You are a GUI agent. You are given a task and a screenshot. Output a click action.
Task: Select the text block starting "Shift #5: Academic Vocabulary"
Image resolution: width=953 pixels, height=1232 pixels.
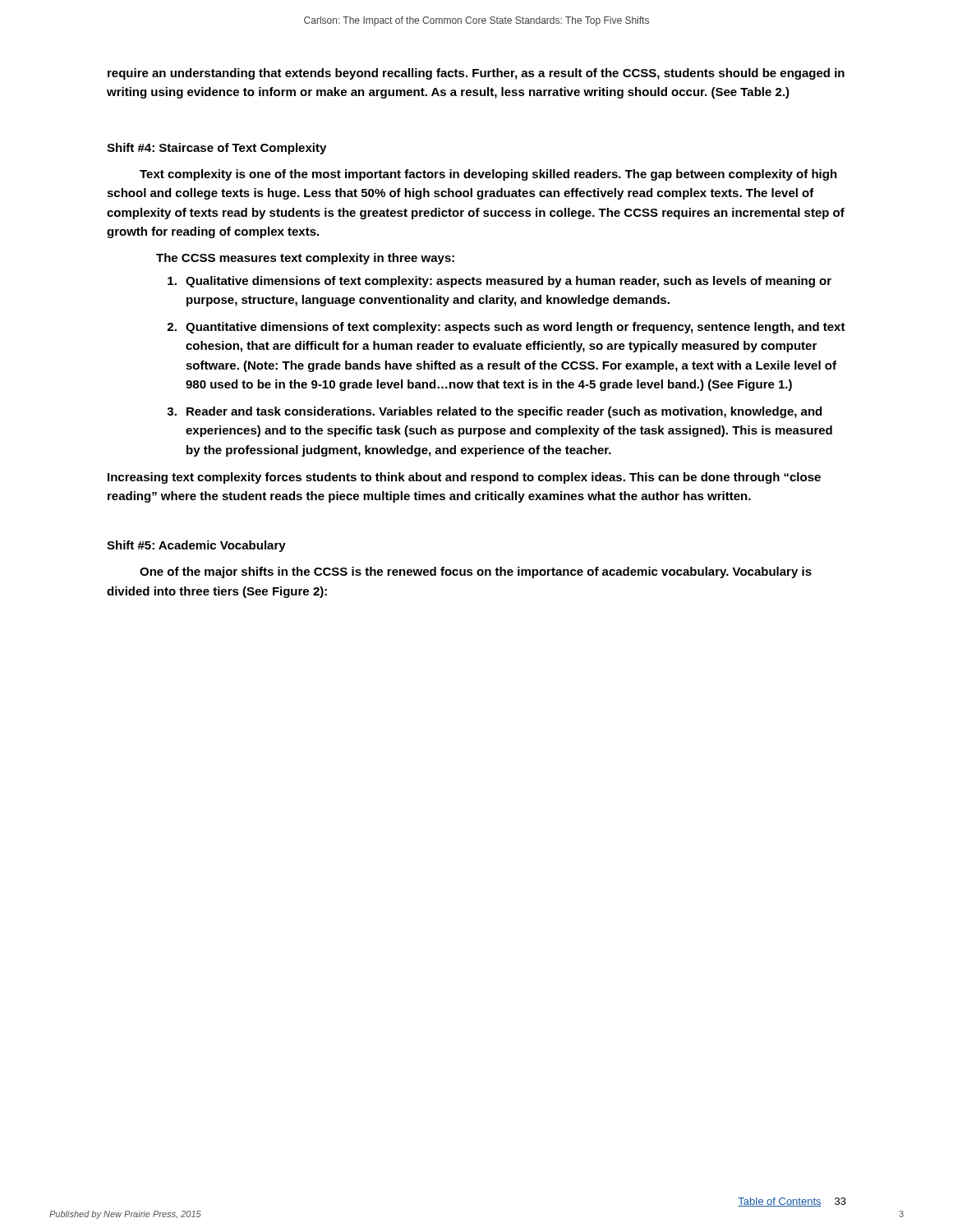[x=196, y=545]
